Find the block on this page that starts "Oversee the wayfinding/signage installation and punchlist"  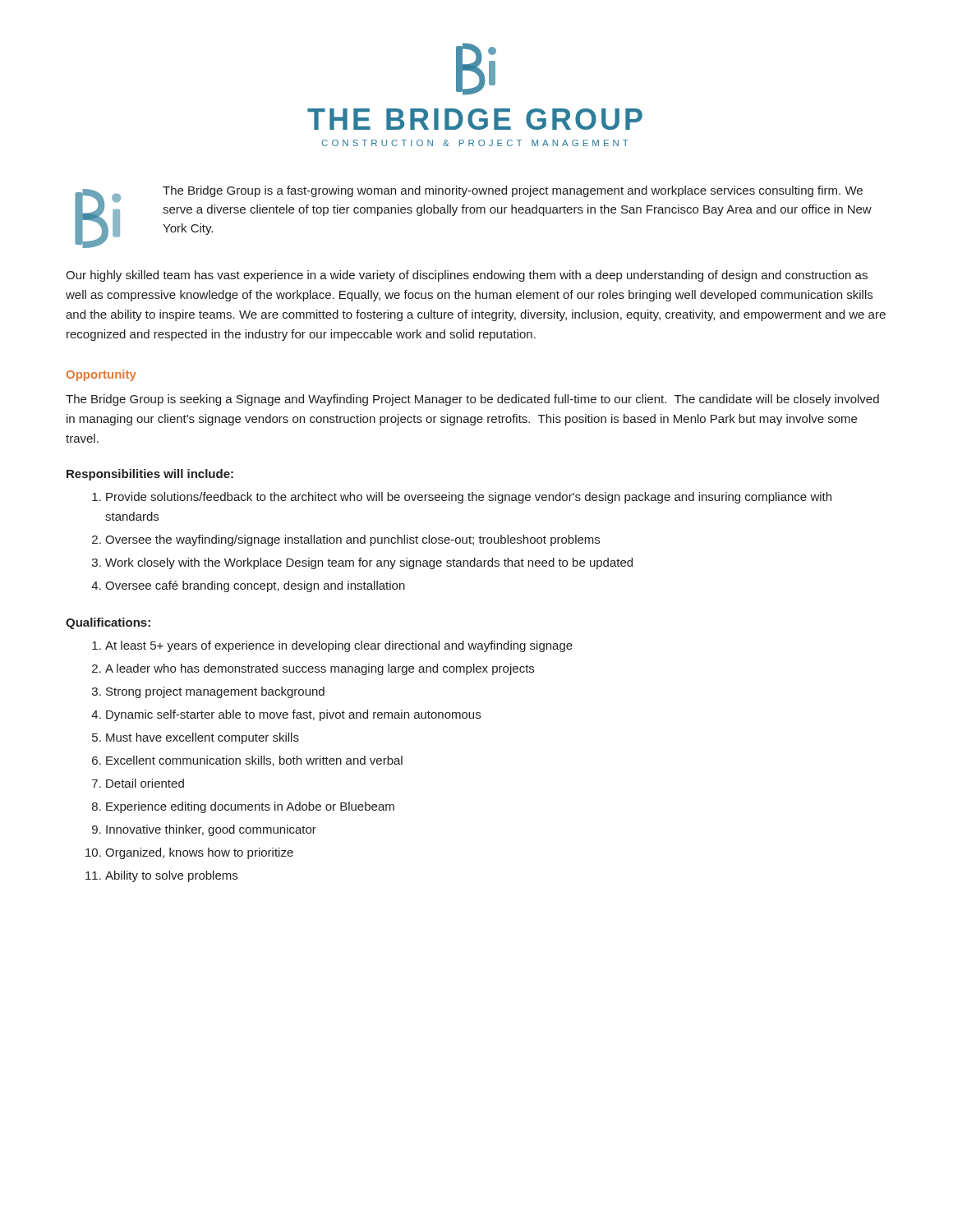point(353,539)
